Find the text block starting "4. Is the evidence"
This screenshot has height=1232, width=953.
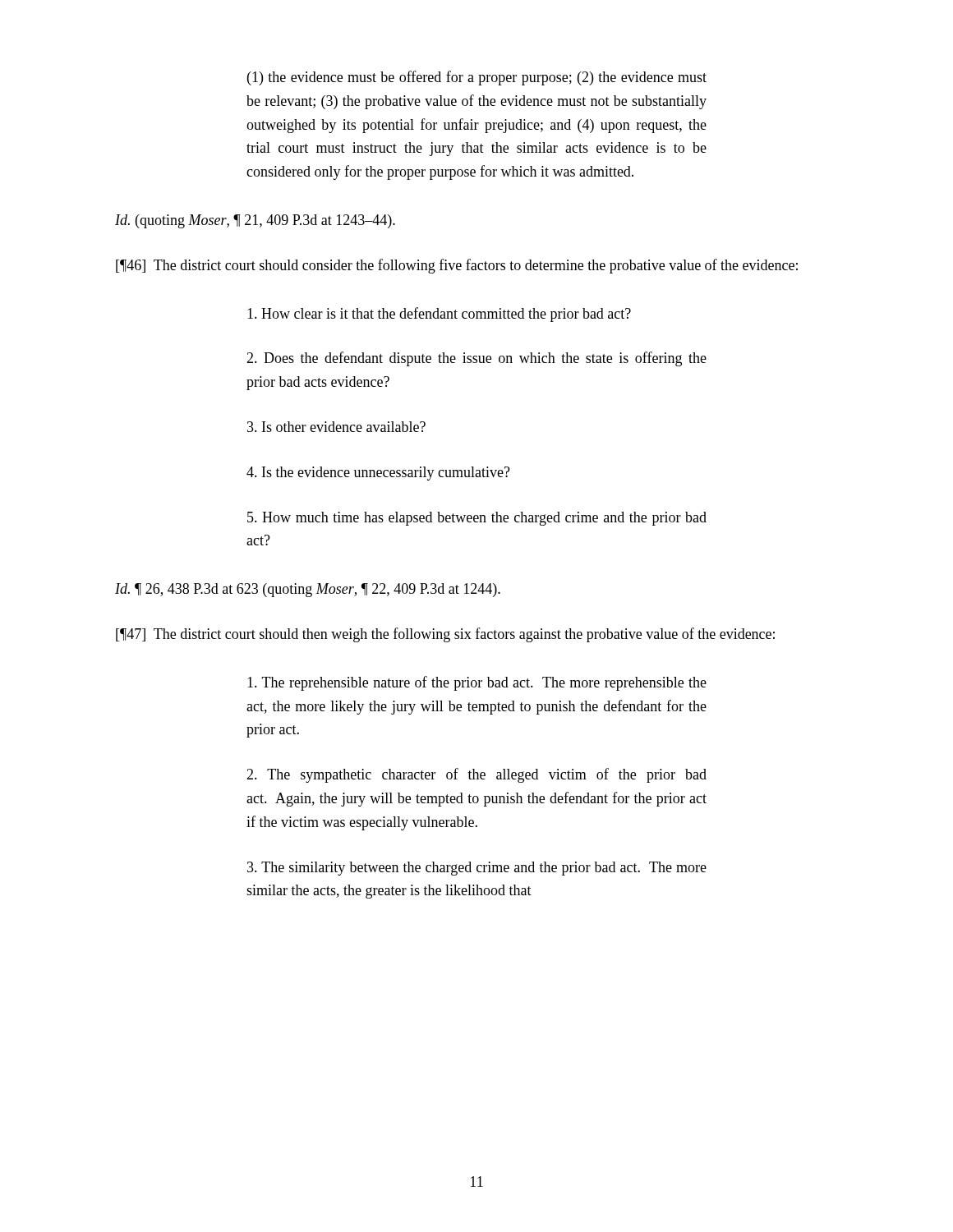(378, 472)
